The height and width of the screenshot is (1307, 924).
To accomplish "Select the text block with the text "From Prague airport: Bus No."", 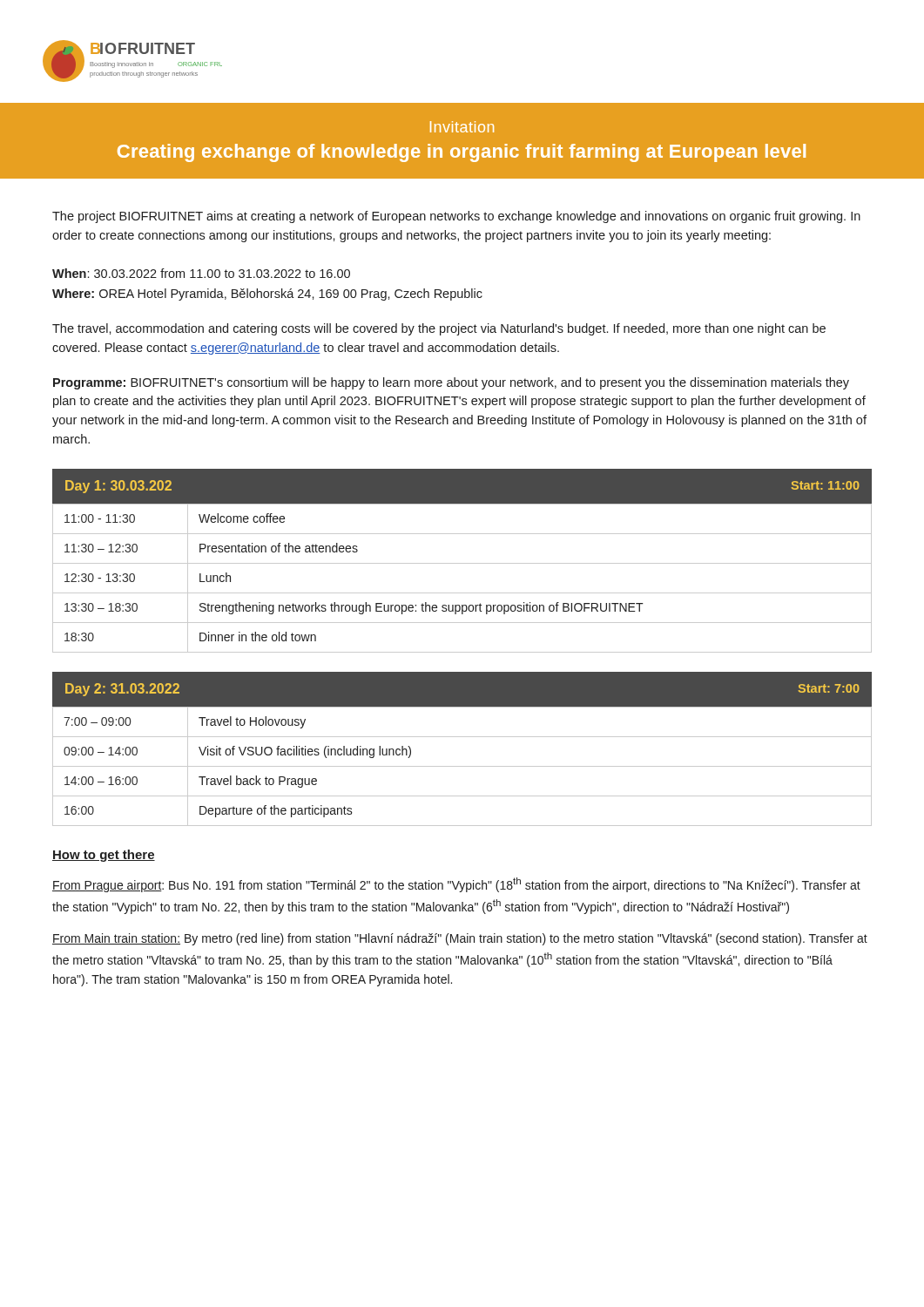I will click(456, 894).
